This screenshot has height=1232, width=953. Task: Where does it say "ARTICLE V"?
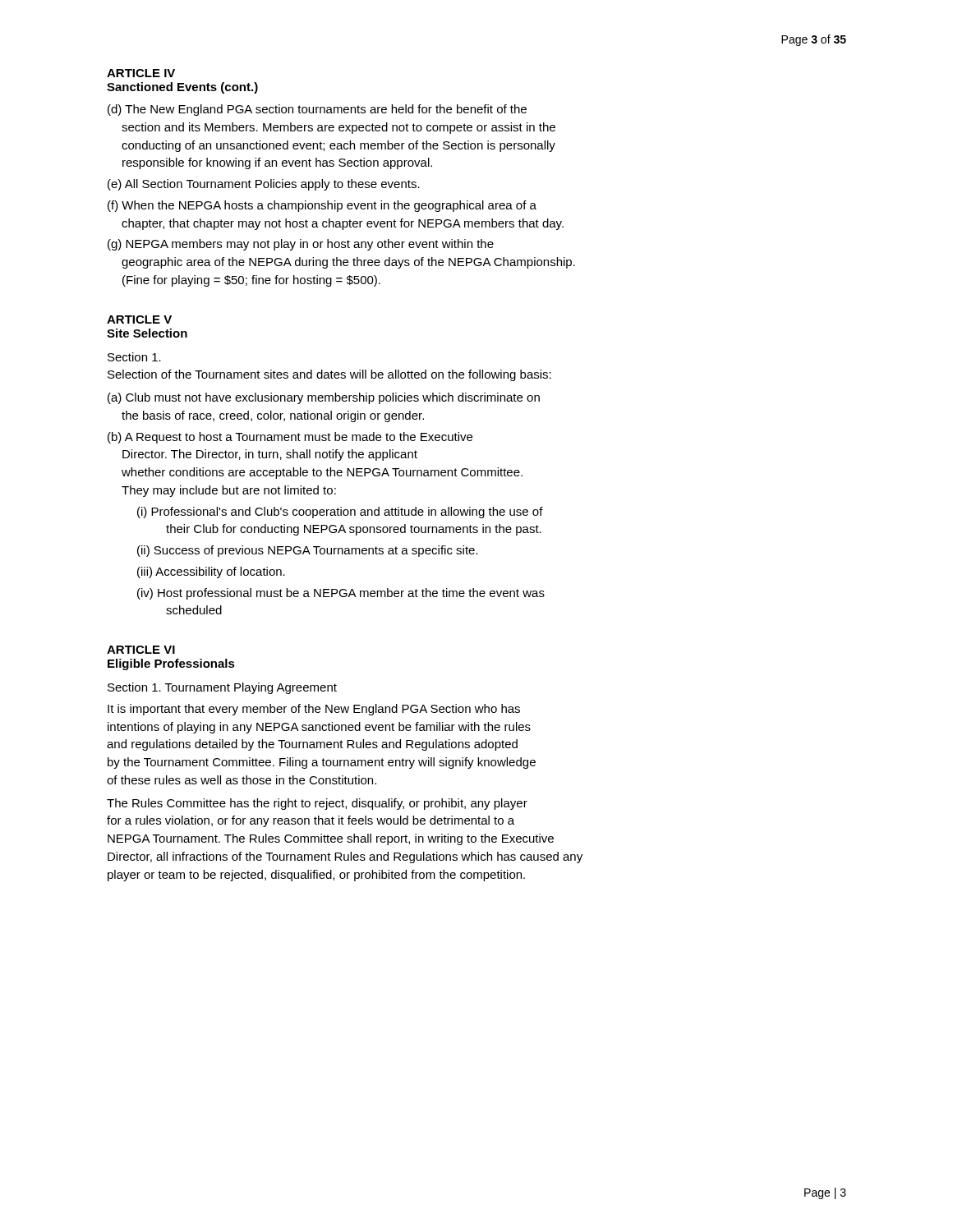pyautogui.click(x=139, y=319)
